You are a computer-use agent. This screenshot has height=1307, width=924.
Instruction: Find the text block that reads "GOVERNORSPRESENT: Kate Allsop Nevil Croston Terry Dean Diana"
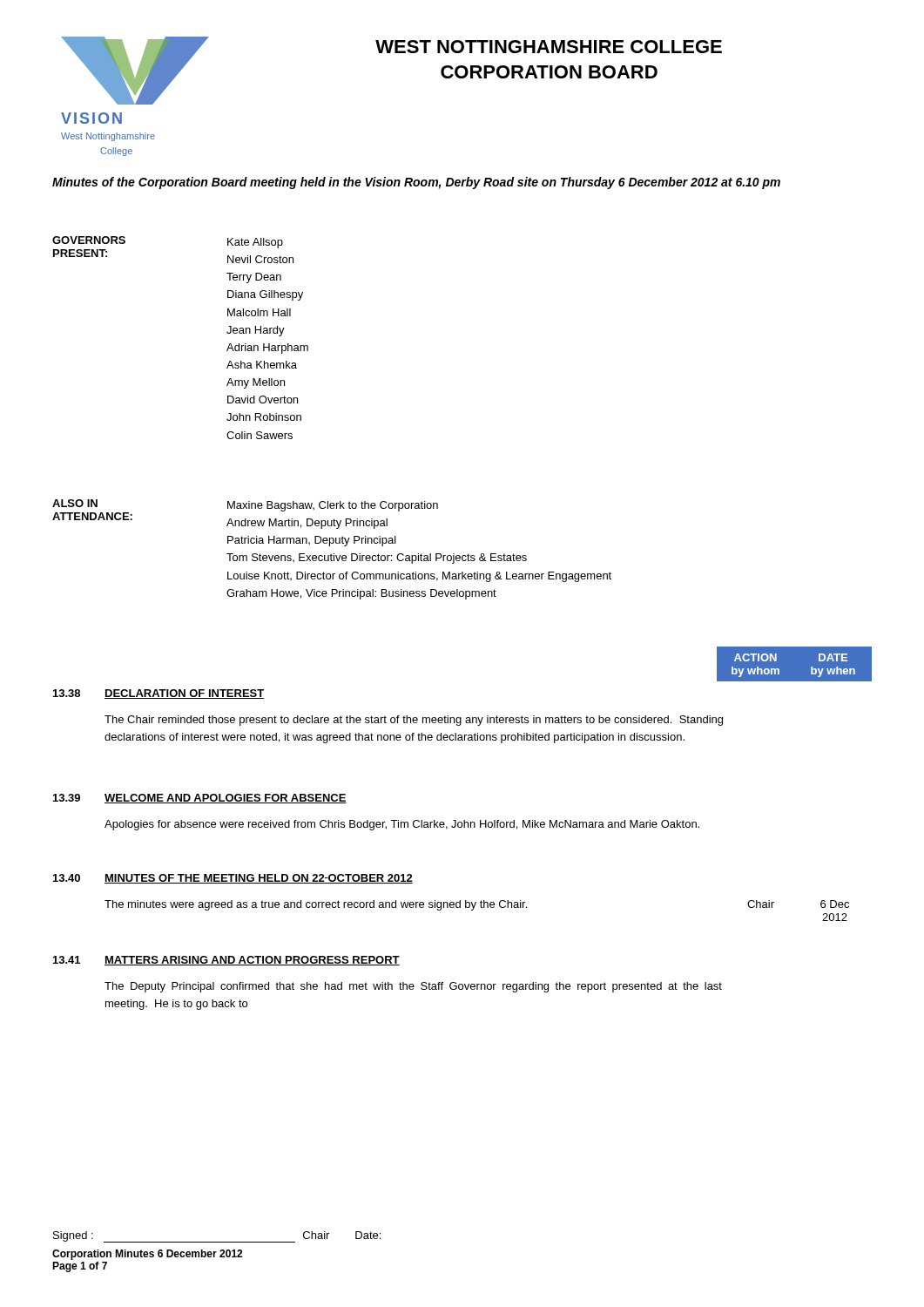point(81,250)
